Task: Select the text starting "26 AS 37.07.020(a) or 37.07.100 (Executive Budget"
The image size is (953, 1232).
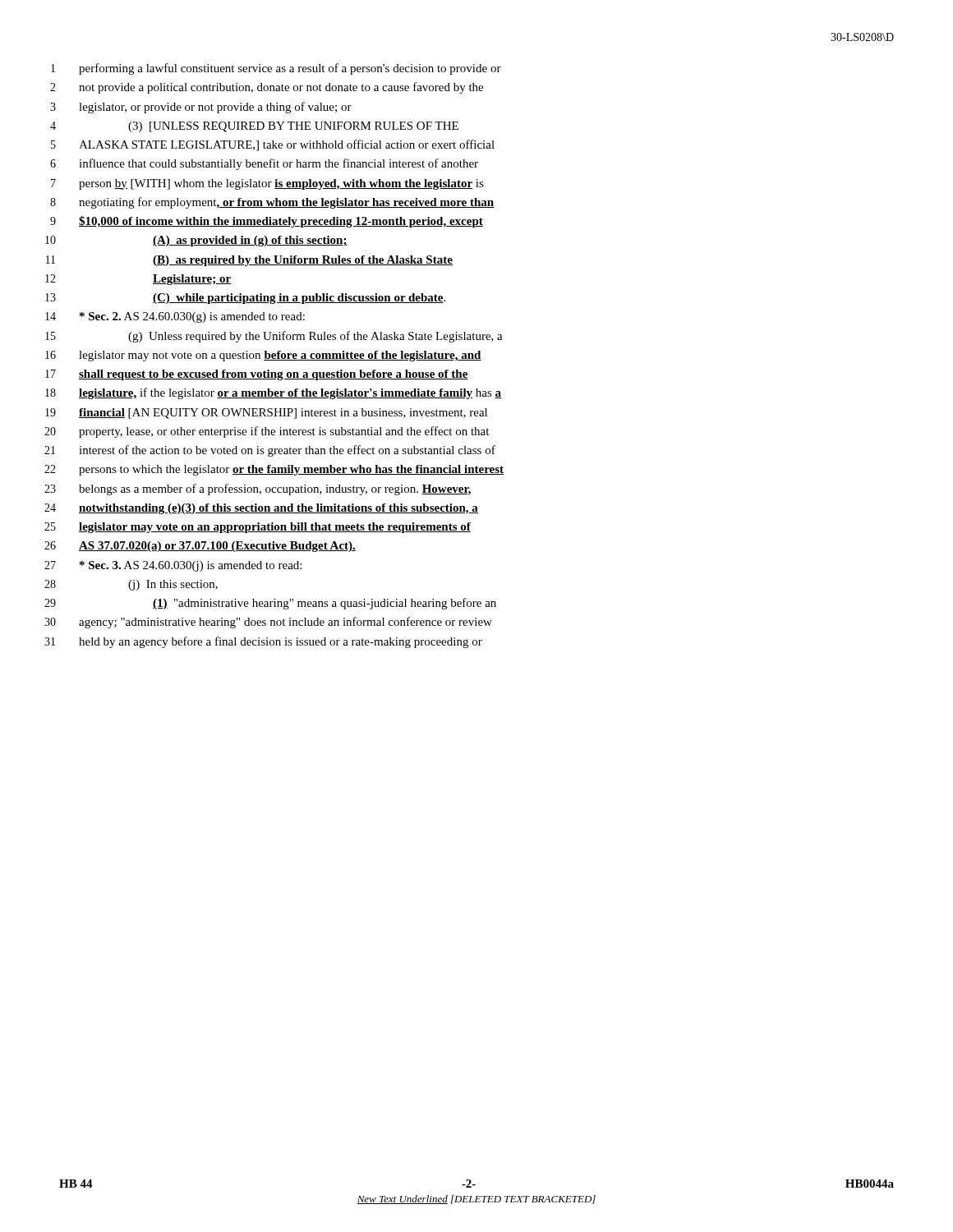Action: pyautogui.click(x=200, y=547)
